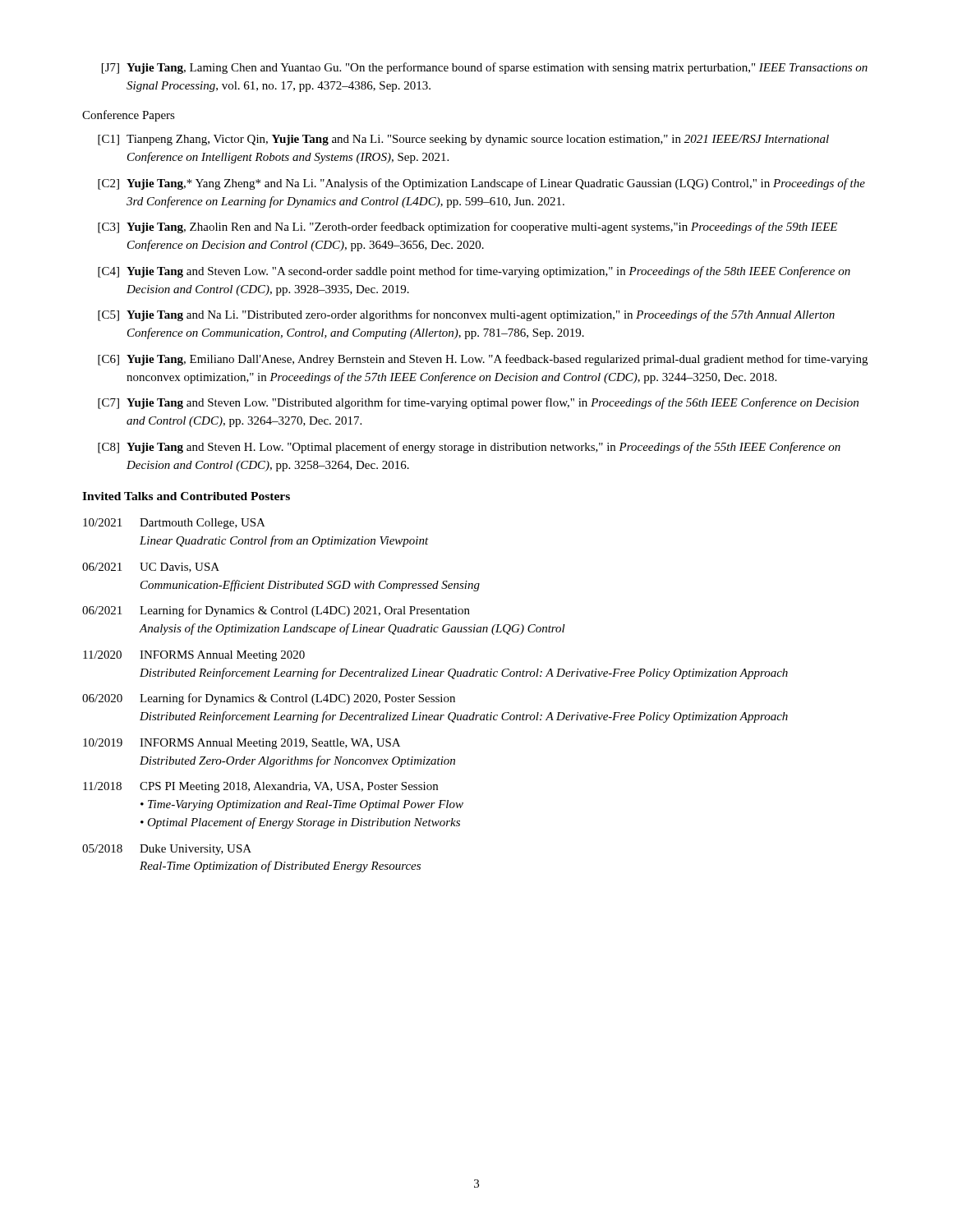
Task: Find the list item that reads "[C7] Yujie Tang"
Action: [x=476, y=412]
